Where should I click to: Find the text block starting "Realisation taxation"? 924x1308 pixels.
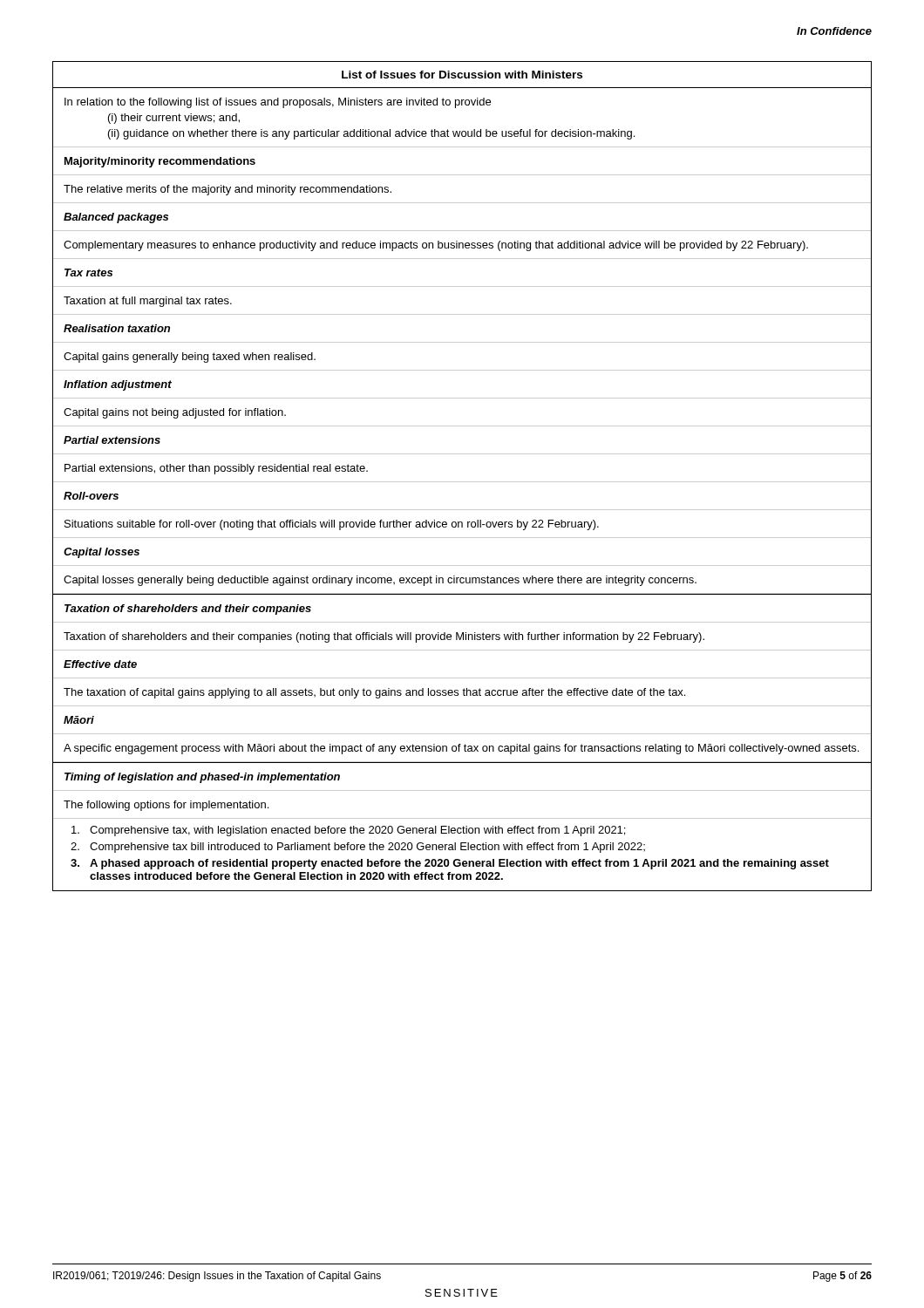tap(117, 328)
